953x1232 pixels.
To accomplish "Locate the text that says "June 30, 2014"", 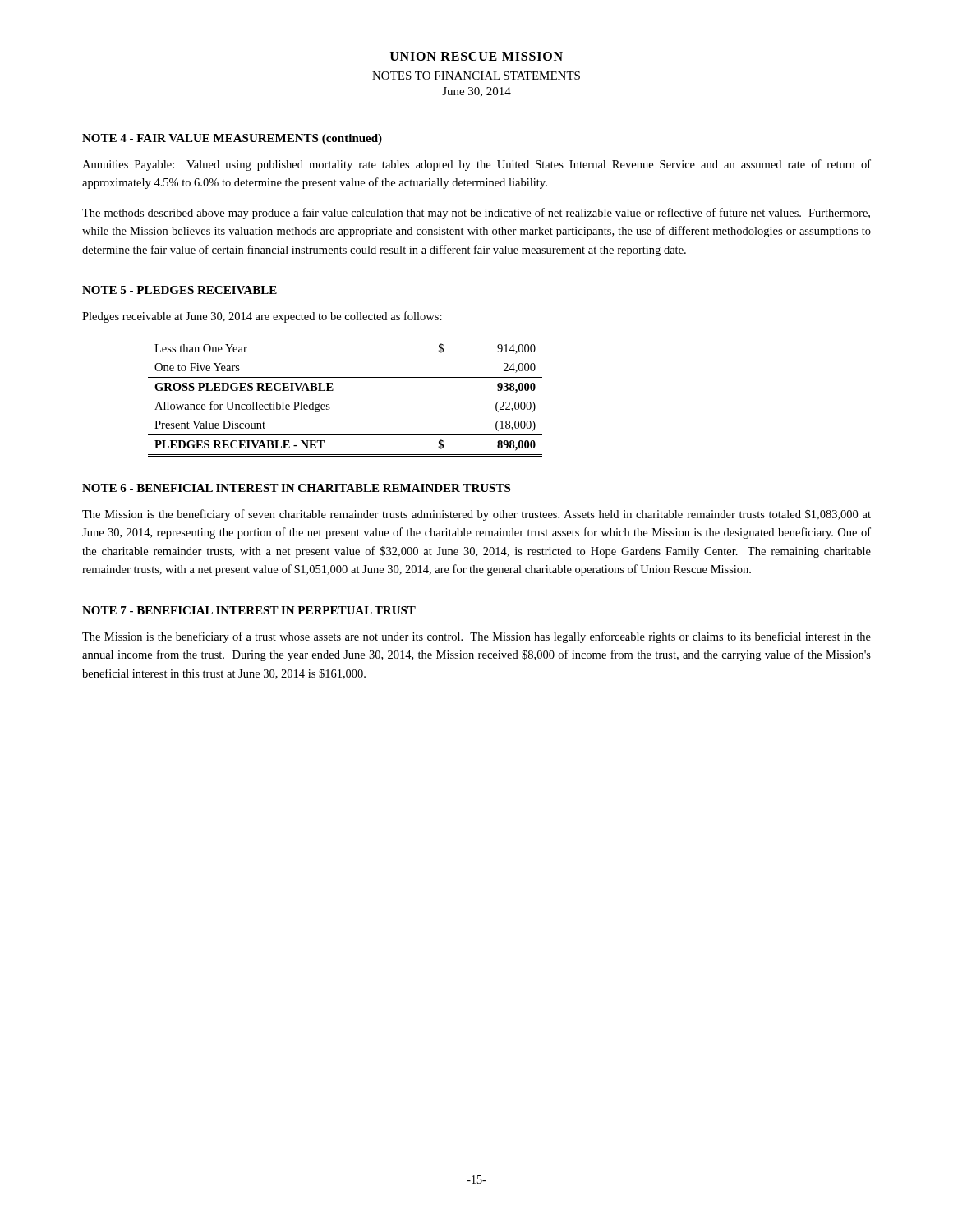I will click(x=476, y=91).
